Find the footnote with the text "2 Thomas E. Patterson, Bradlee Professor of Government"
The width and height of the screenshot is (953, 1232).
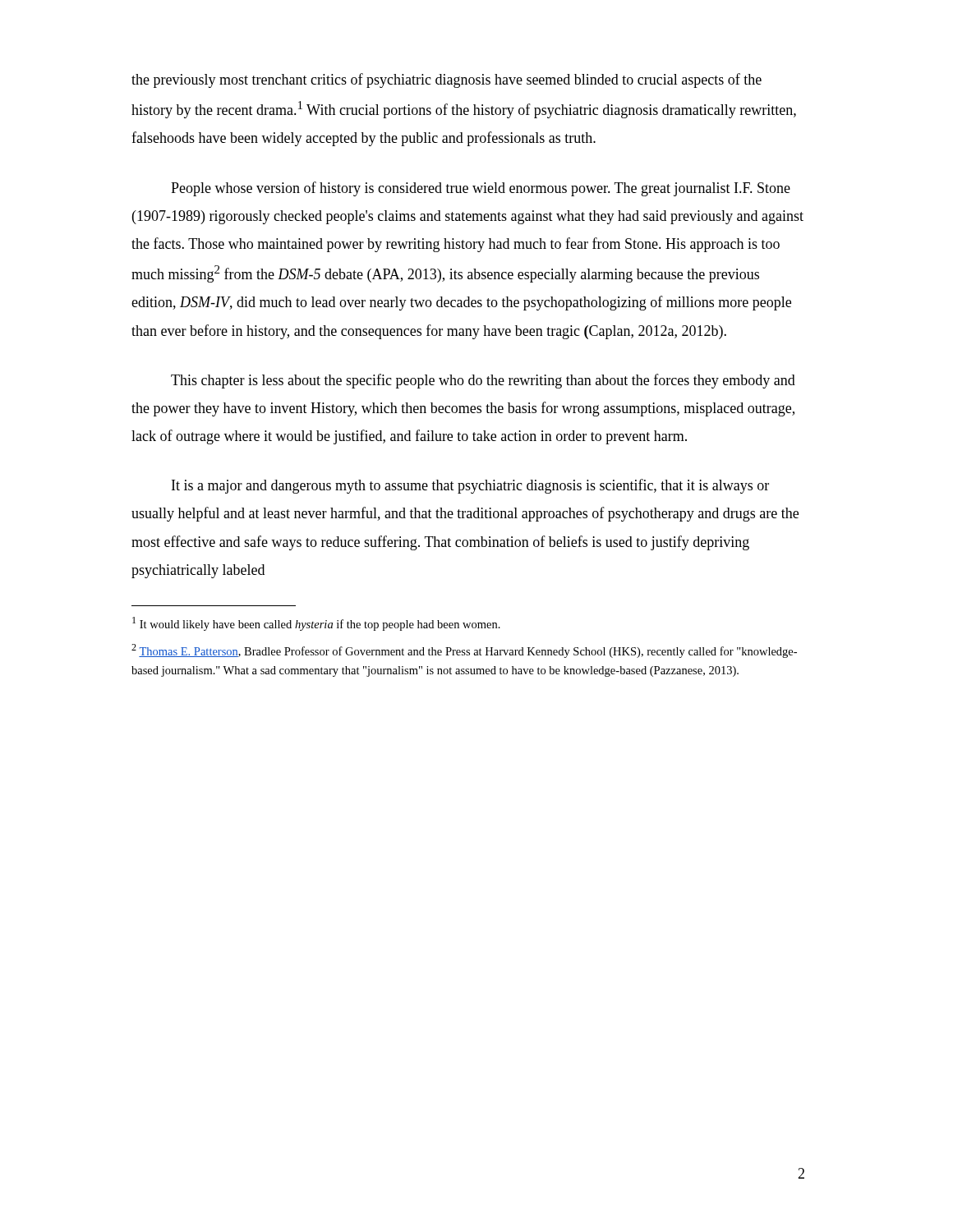pyautogui.click(x=468, y=660)
